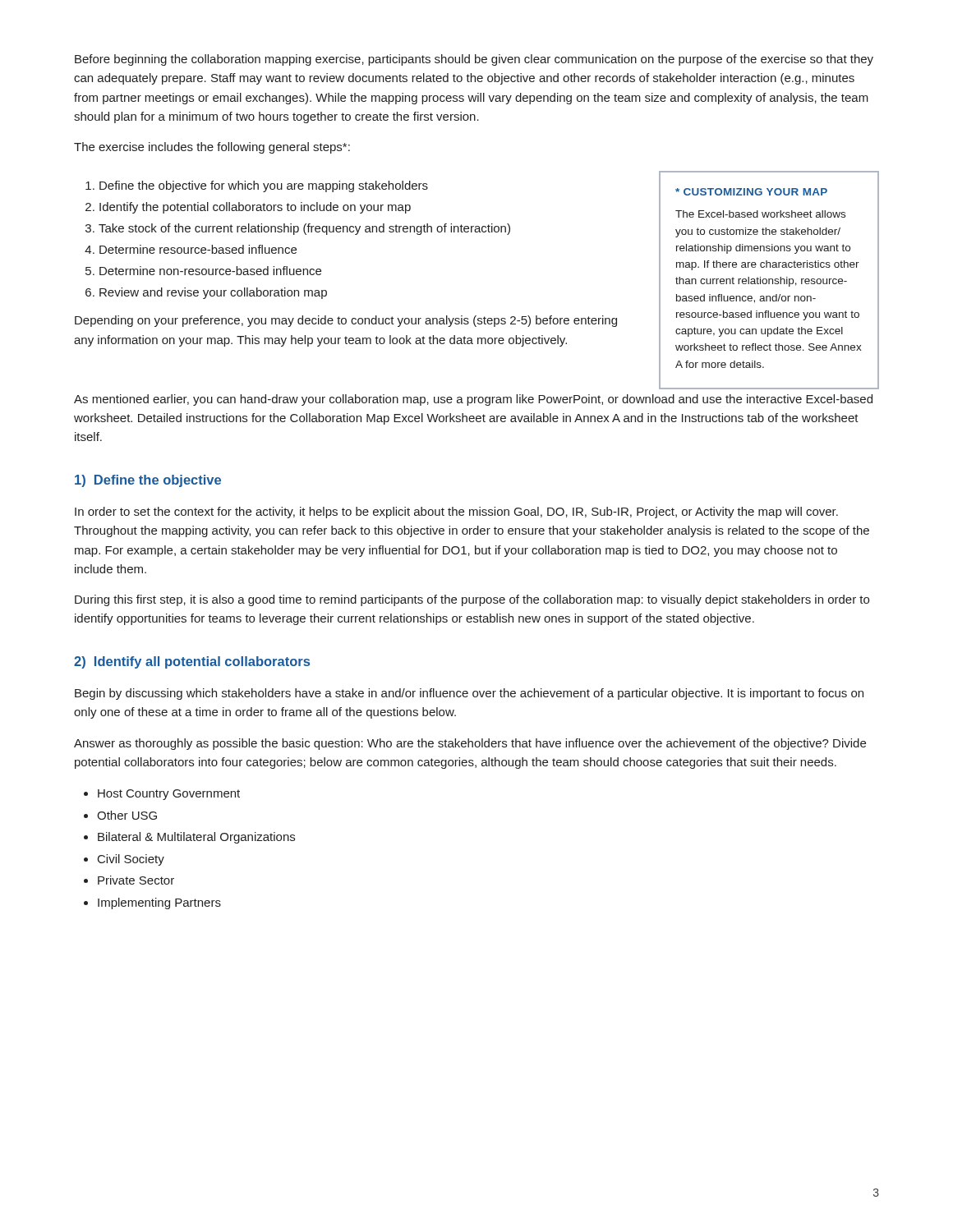Point to the element starting "1) Define the objective"
The width and height of the screenshot is (953, 1232).
[x=148, y=481]
